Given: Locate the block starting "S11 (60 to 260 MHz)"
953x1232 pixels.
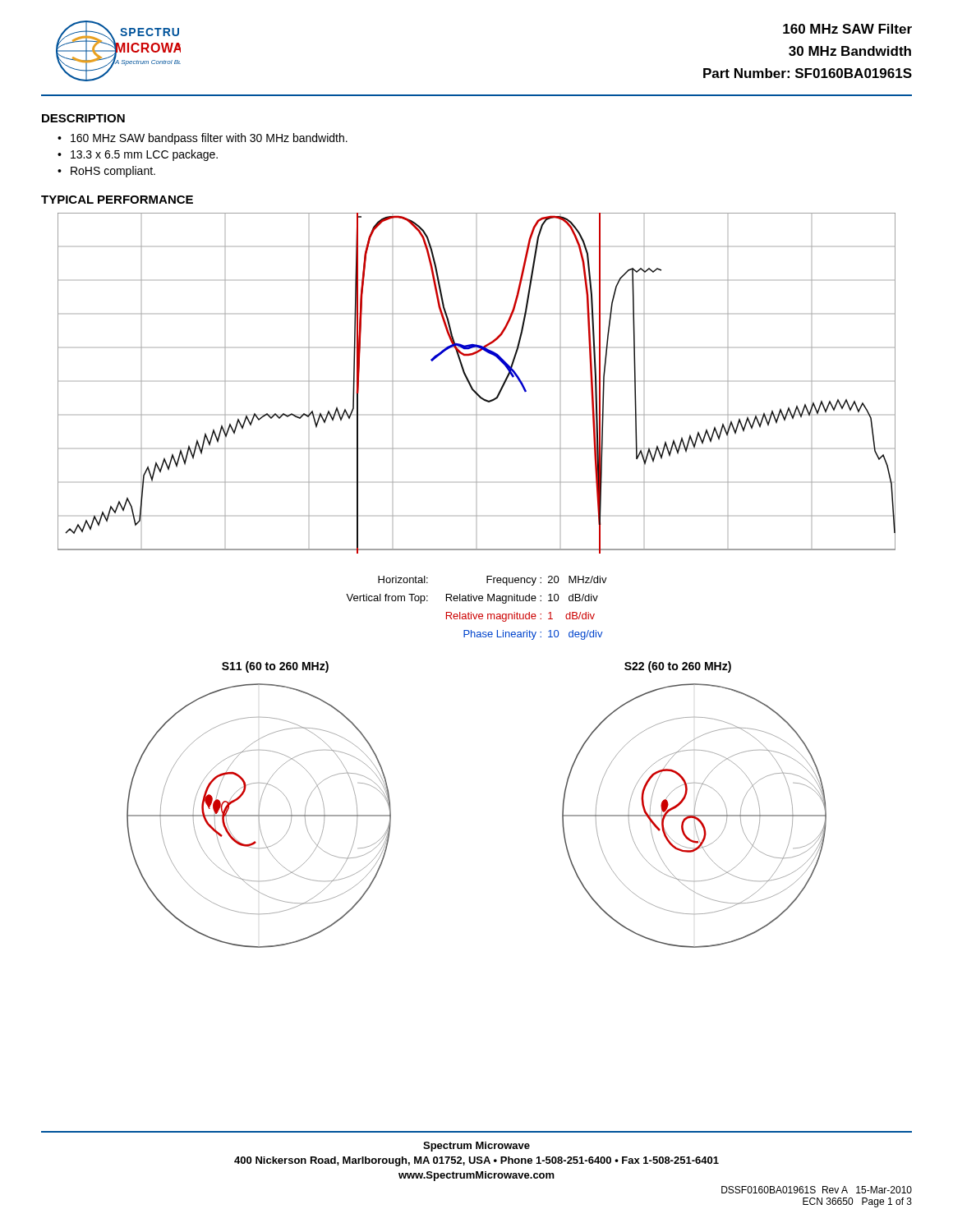Looking at the screenshot, I should click(275, 666).
